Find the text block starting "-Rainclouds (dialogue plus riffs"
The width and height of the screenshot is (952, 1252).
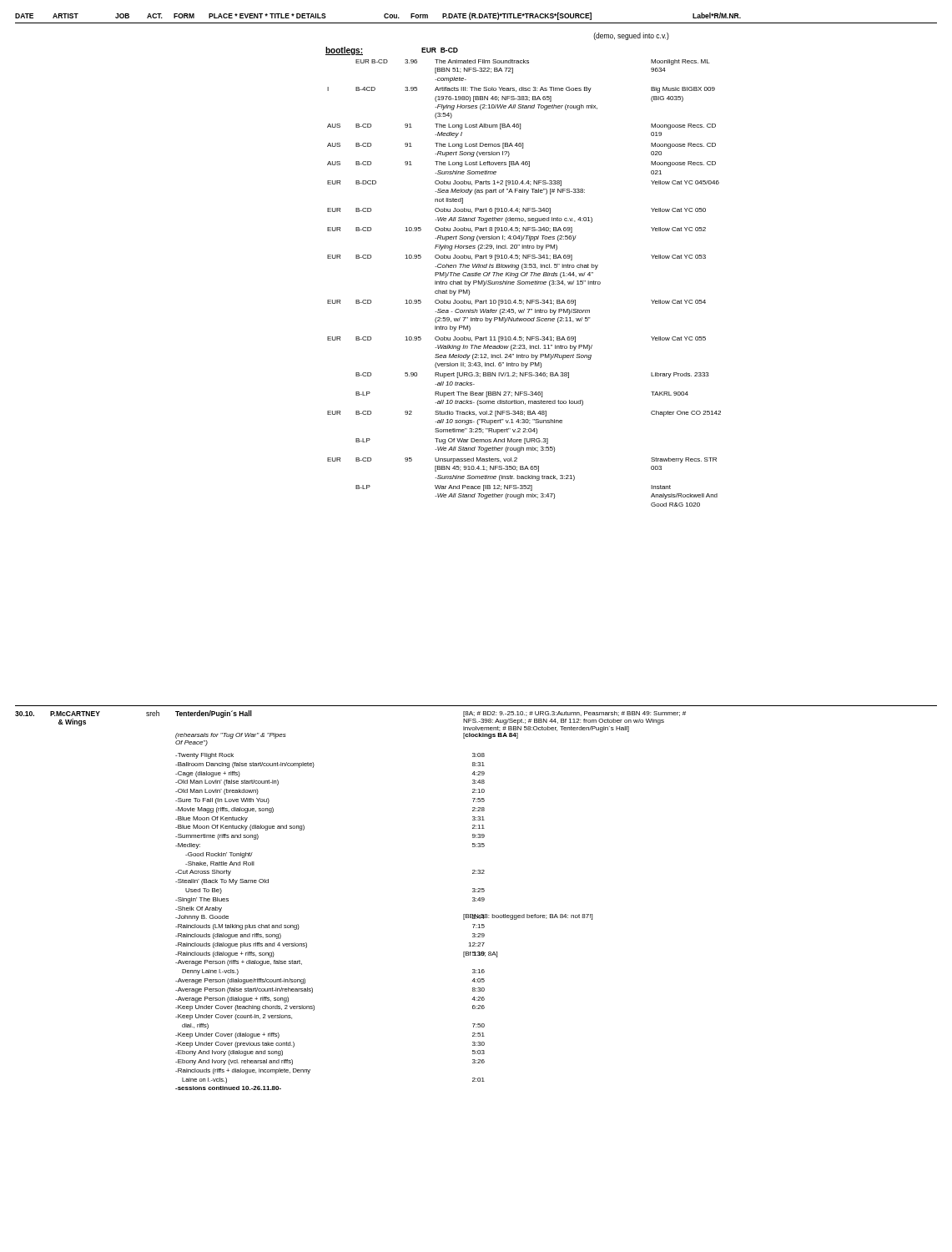[244, 945]
